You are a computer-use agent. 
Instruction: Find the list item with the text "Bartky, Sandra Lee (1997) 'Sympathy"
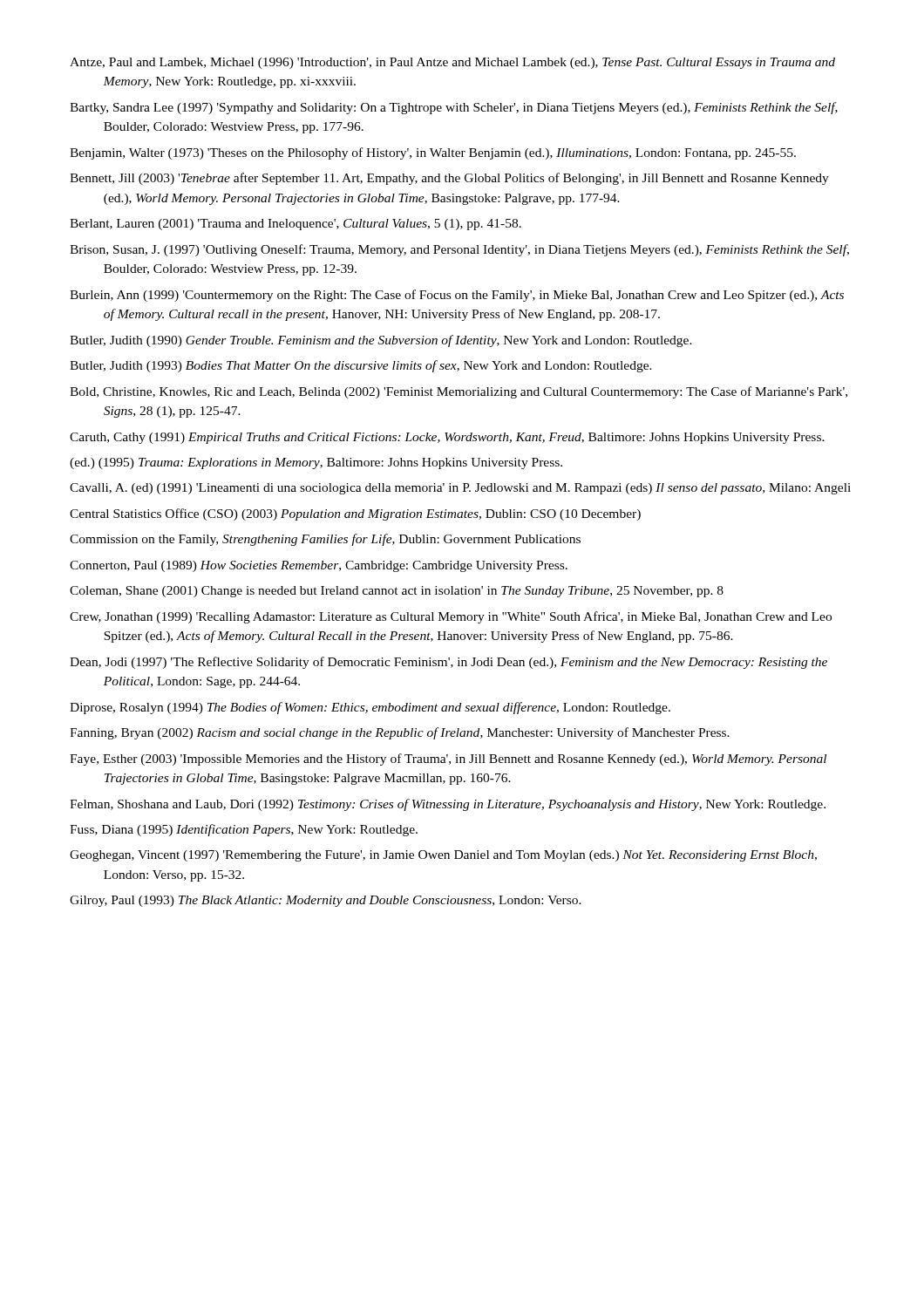pos(454,117)
